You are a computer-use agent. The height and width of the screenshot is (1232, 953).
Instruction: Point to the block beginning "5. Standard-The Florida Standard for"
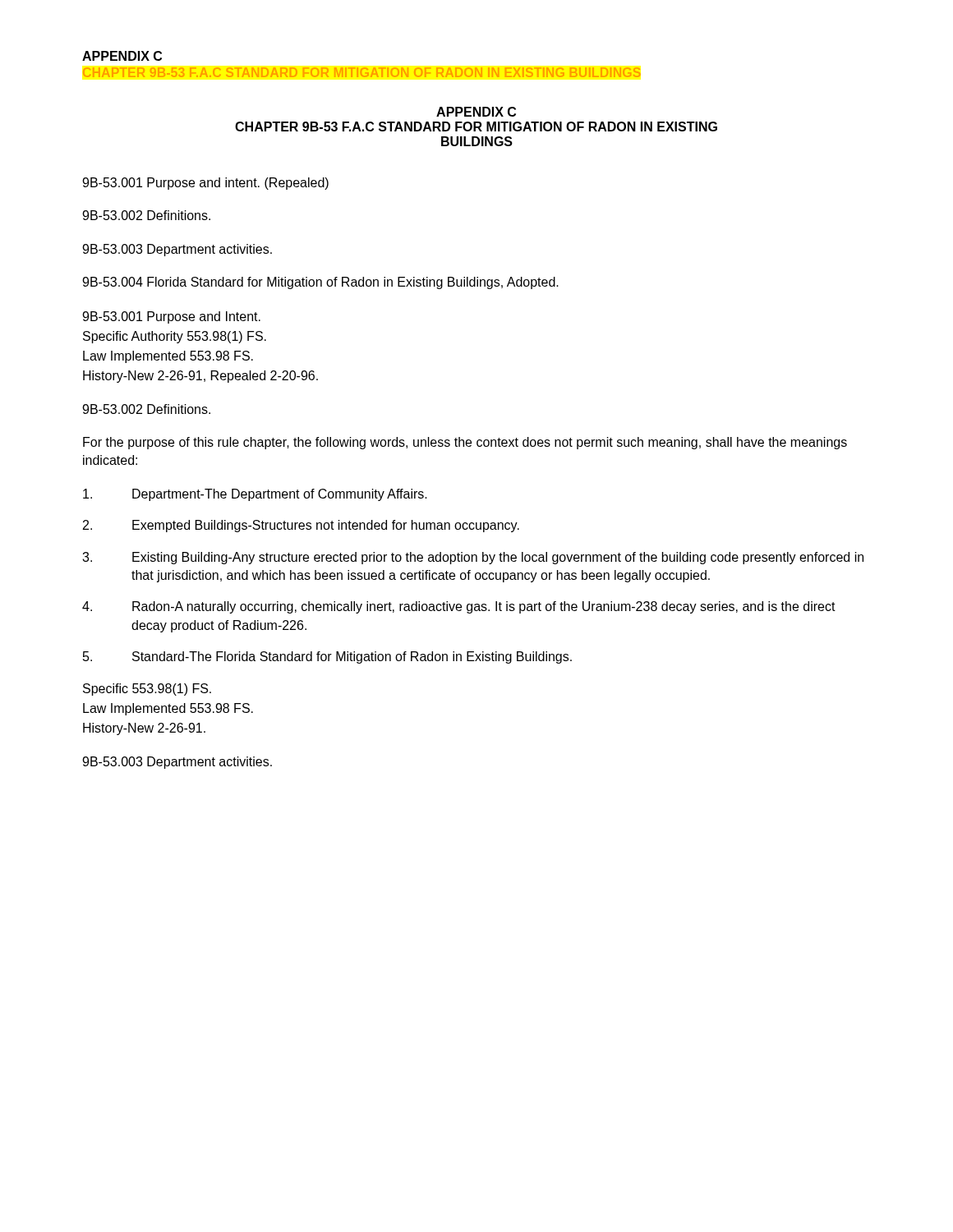(327, 657)
